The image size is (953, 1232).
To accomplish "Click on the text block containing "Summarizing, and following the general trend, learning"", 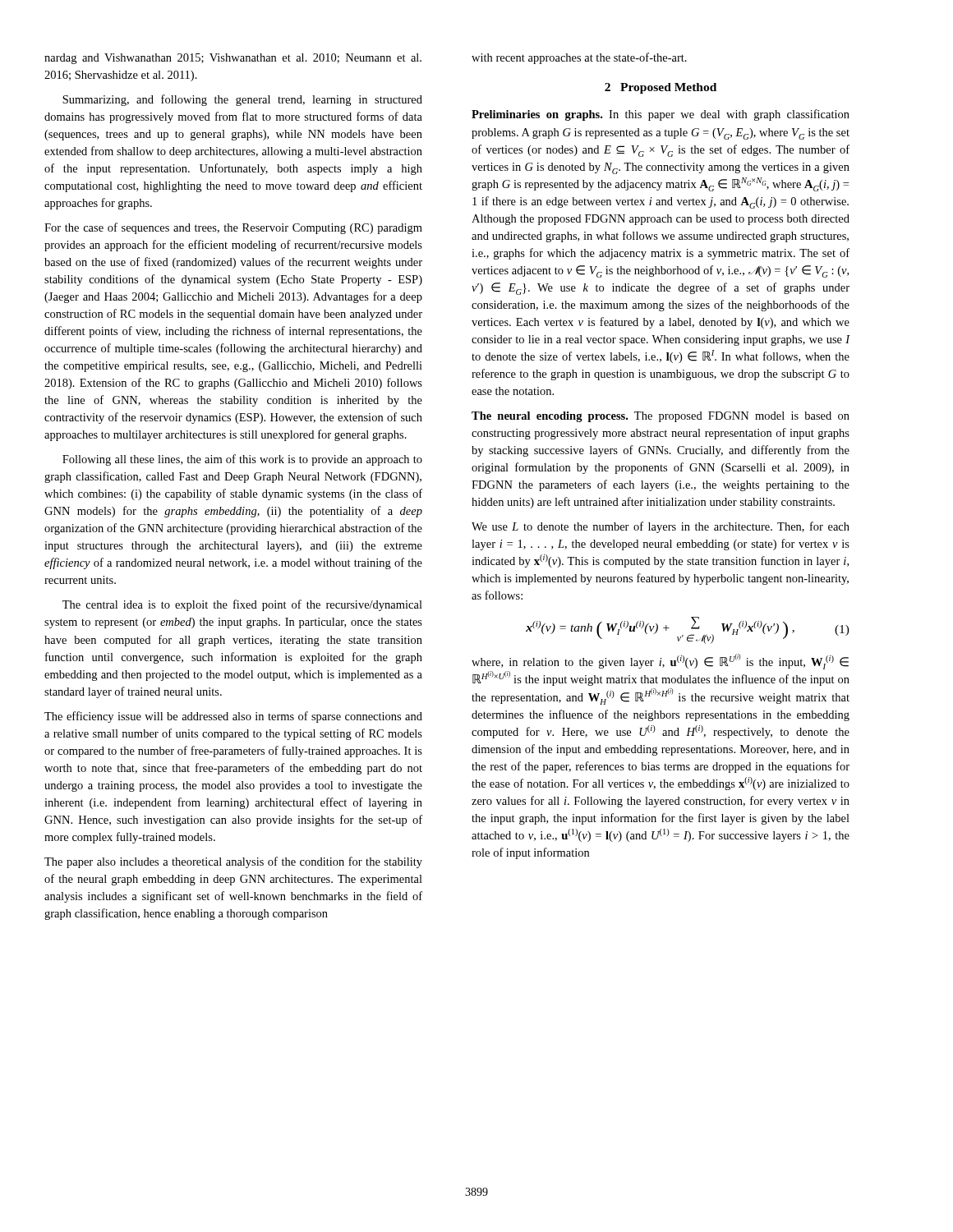I will point(233,267).
